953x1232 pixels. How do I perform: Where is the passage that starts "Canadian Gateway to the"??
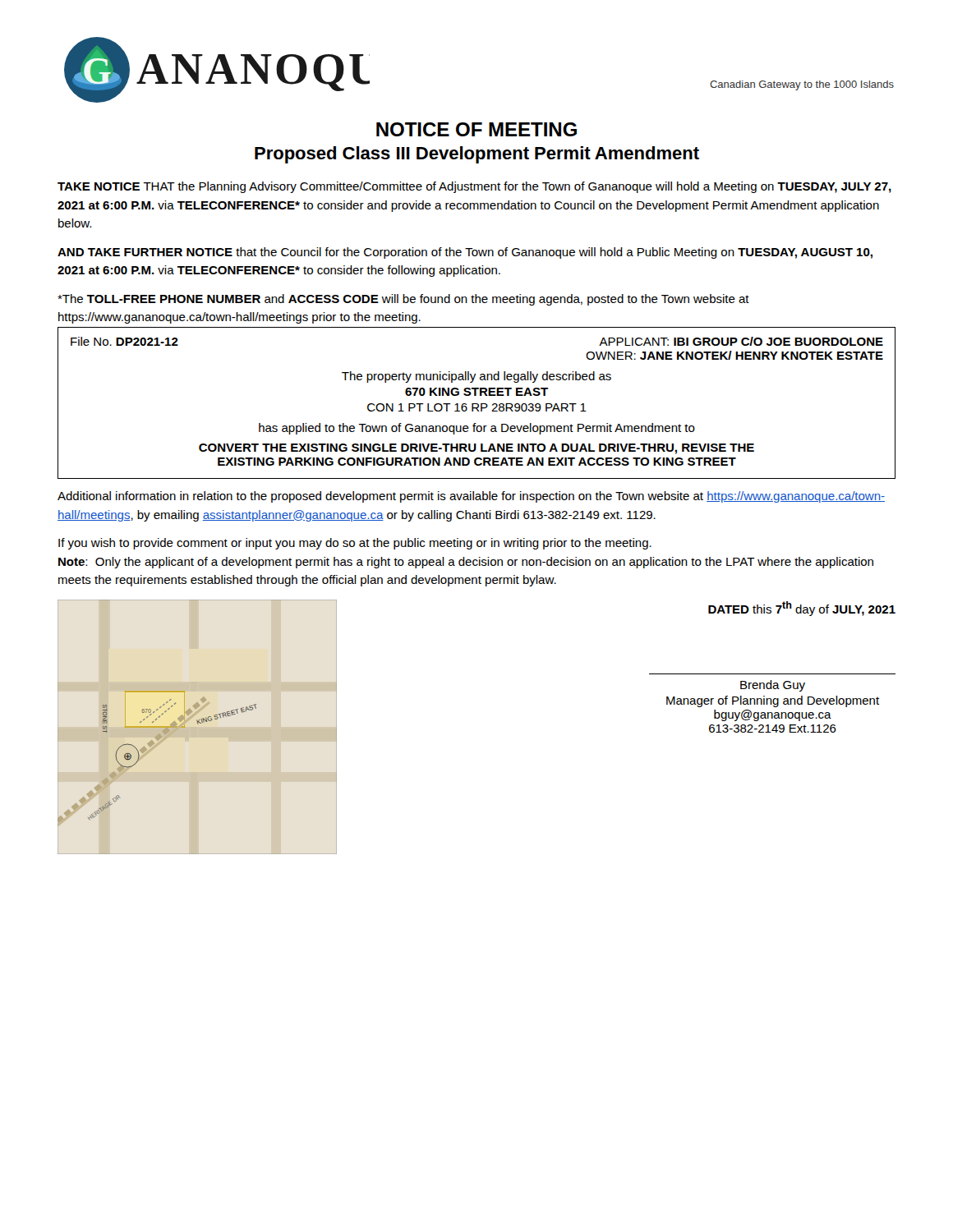coord(802,84)
